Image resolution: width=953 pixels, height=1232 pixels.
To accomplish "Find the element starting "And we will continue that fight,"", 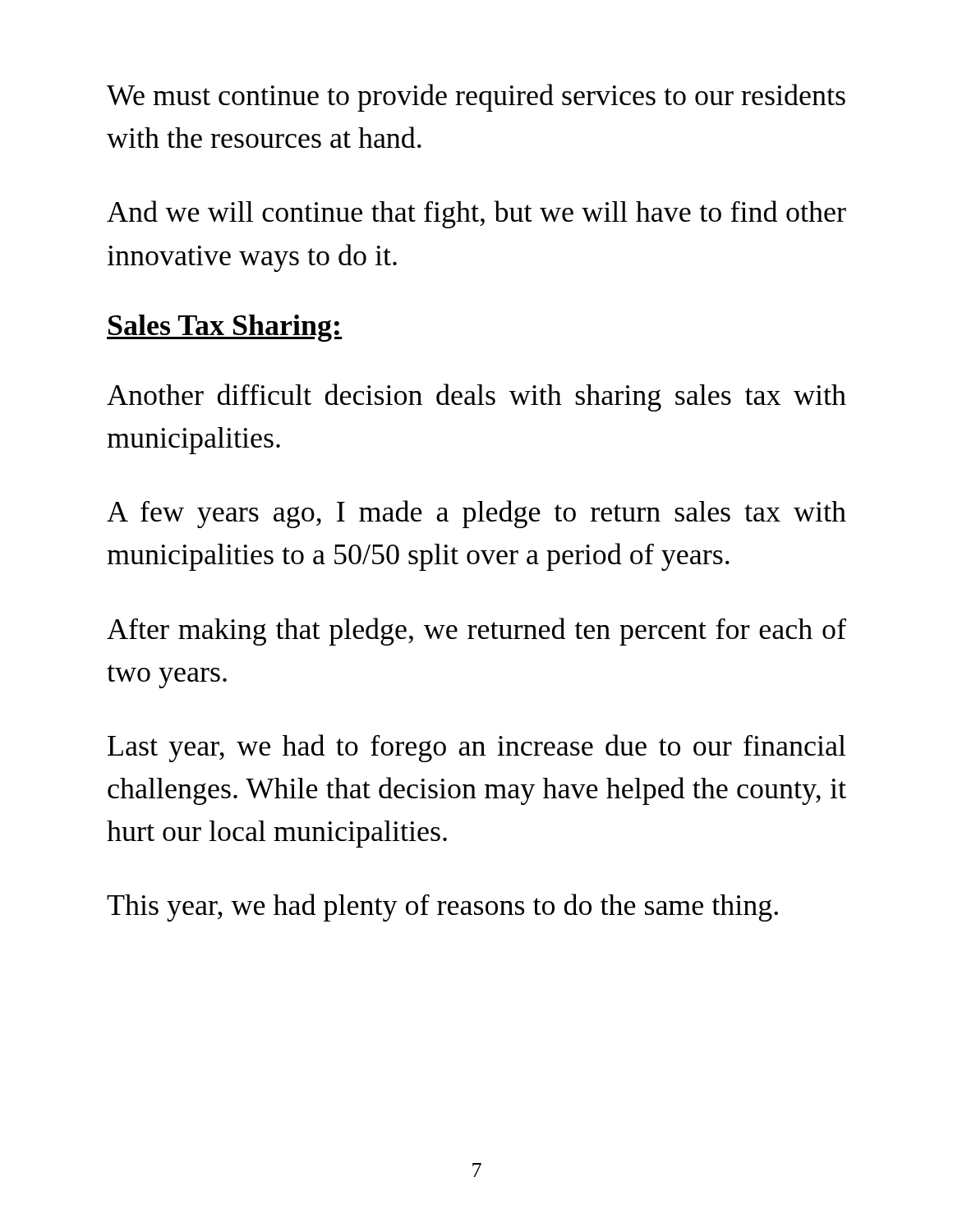I will coord(476,234).
